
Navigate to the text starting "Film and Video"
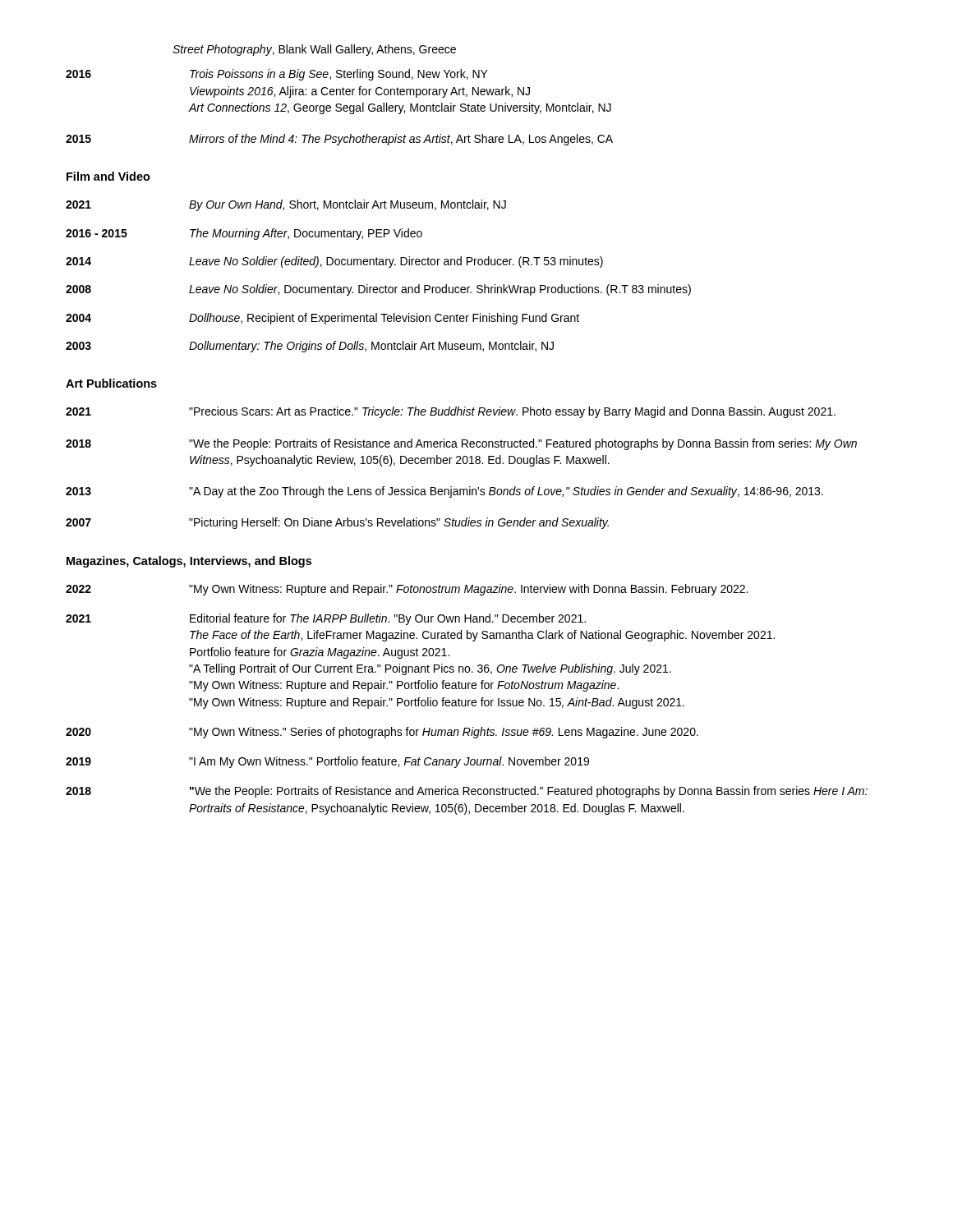click(x=108, y=177)
